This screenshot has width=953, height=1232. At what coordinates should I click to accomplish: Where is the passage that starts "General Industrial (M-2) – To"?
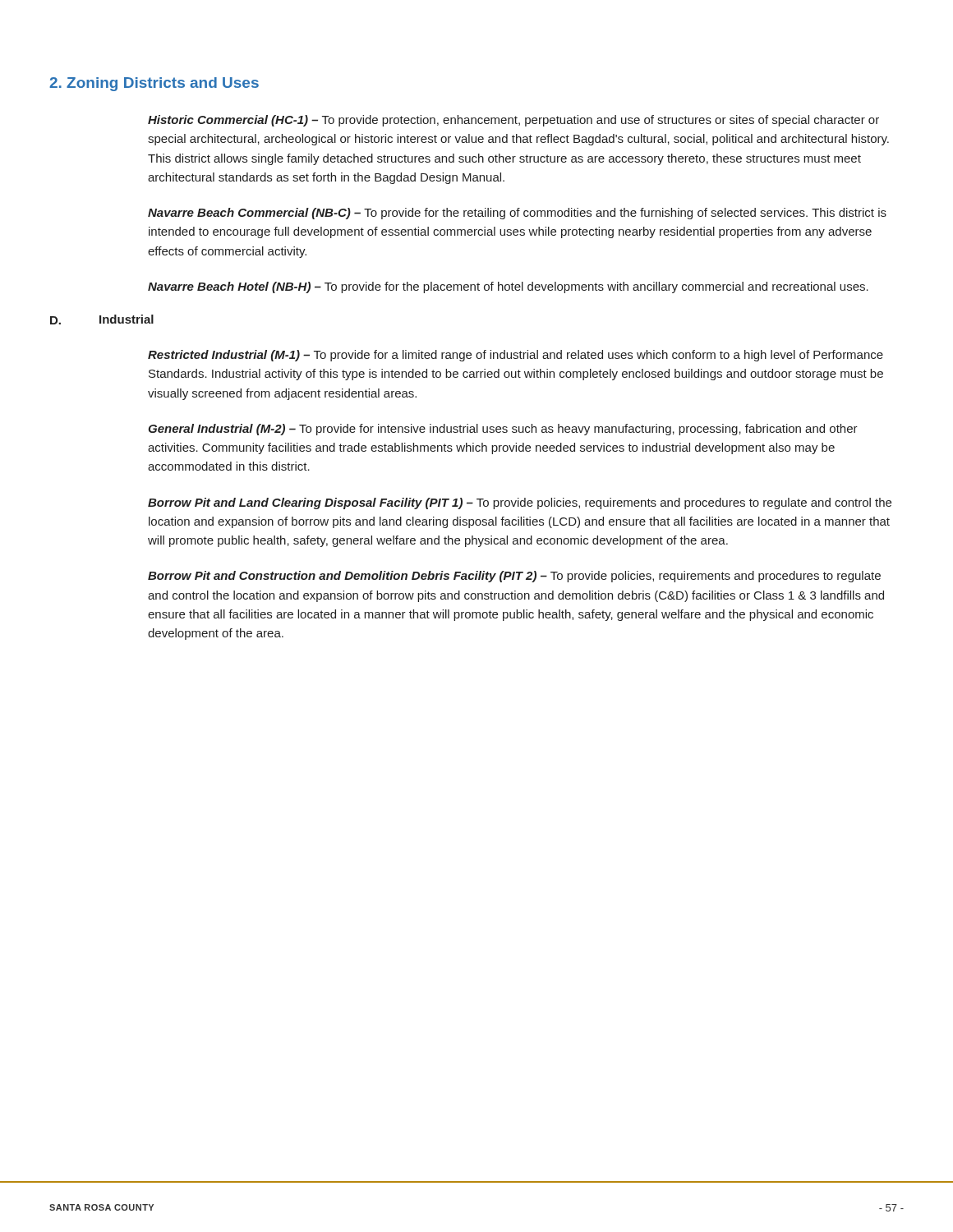[x=526, y=447]
